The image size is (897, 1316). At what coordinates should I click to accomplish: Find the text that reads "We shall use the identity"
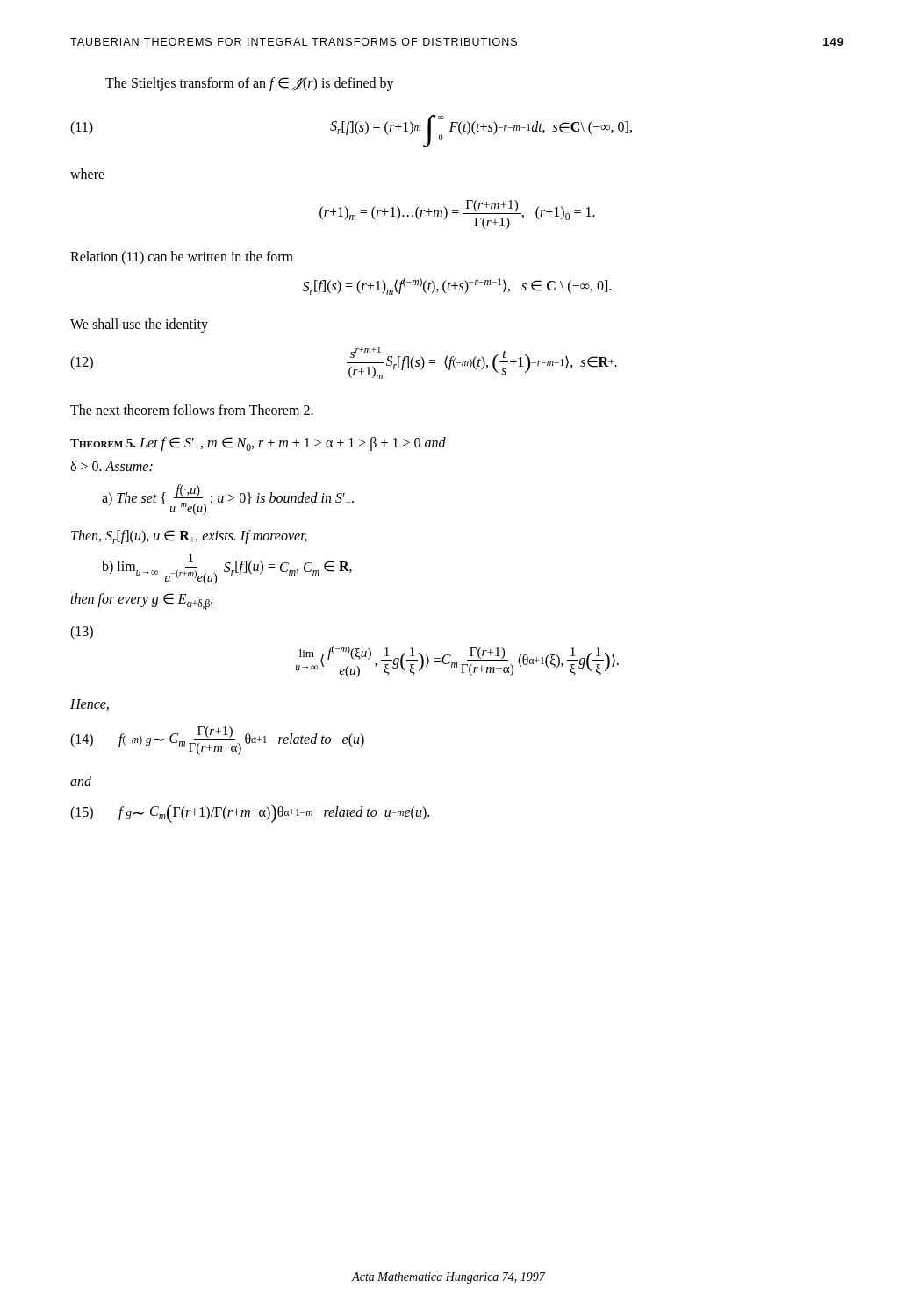[x=139, y=324]
